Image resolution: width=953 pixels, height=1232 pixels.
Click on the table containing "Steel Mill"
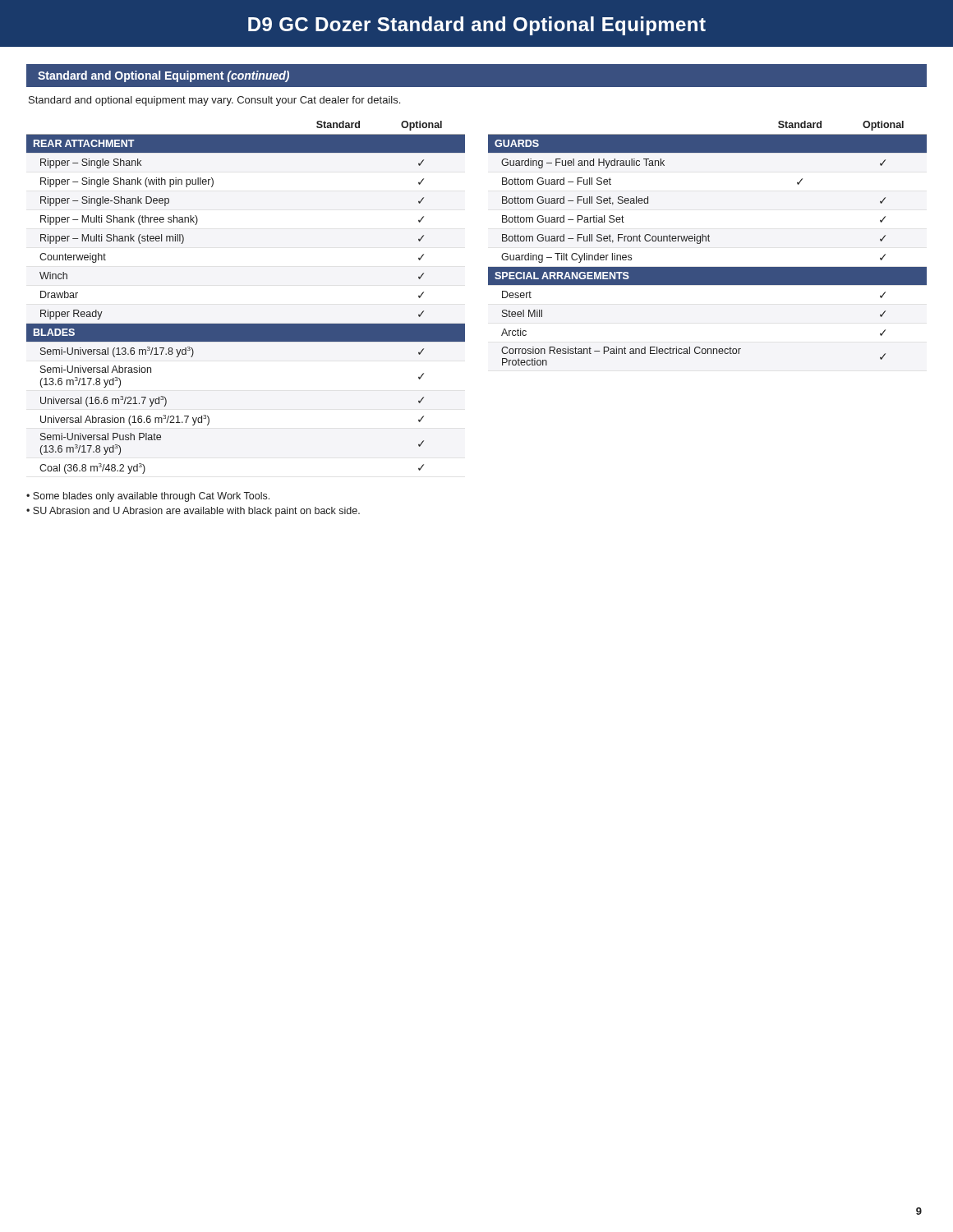(x=707, y=244)
